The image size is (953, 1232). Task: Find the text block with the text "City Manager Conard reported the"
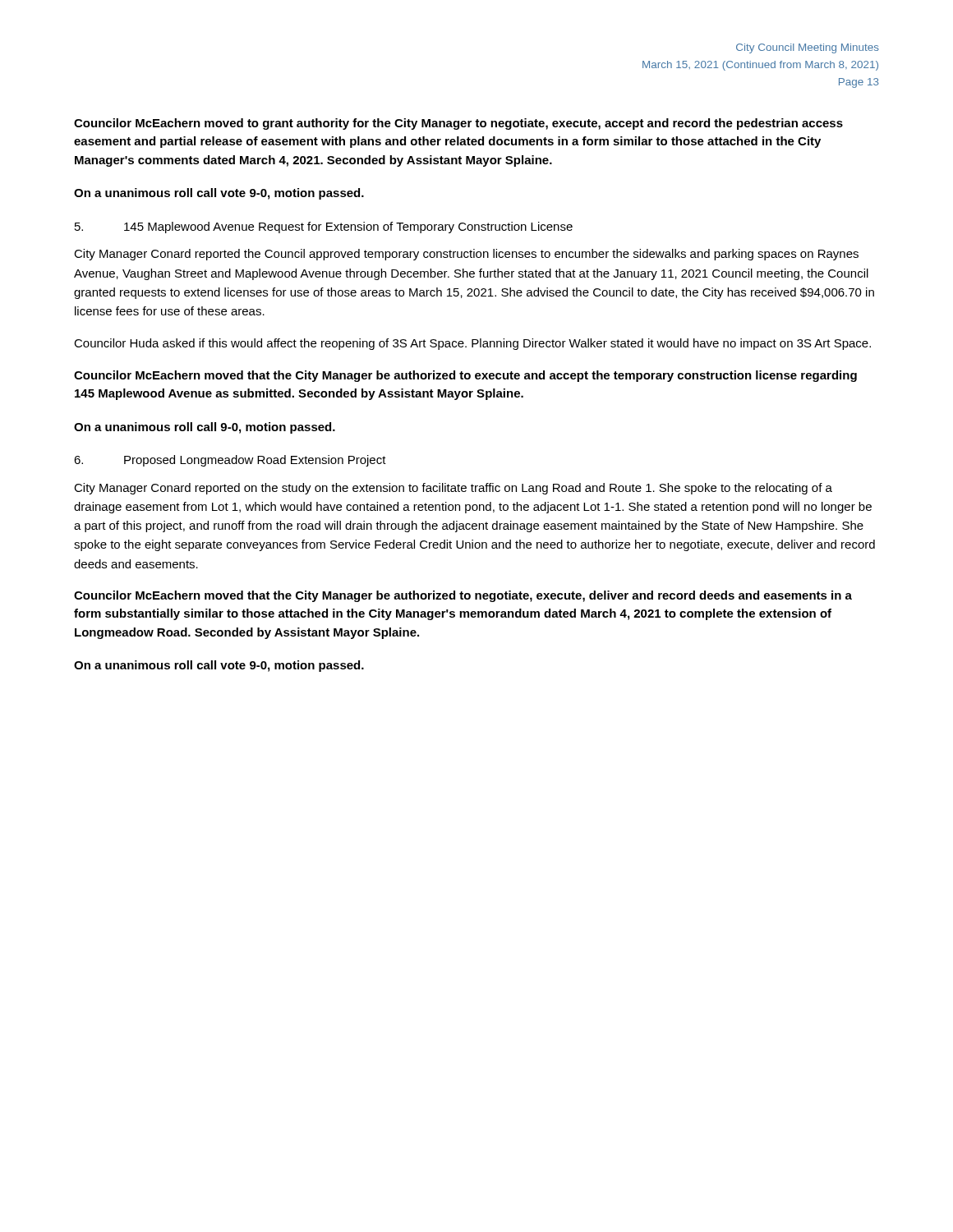474,282
